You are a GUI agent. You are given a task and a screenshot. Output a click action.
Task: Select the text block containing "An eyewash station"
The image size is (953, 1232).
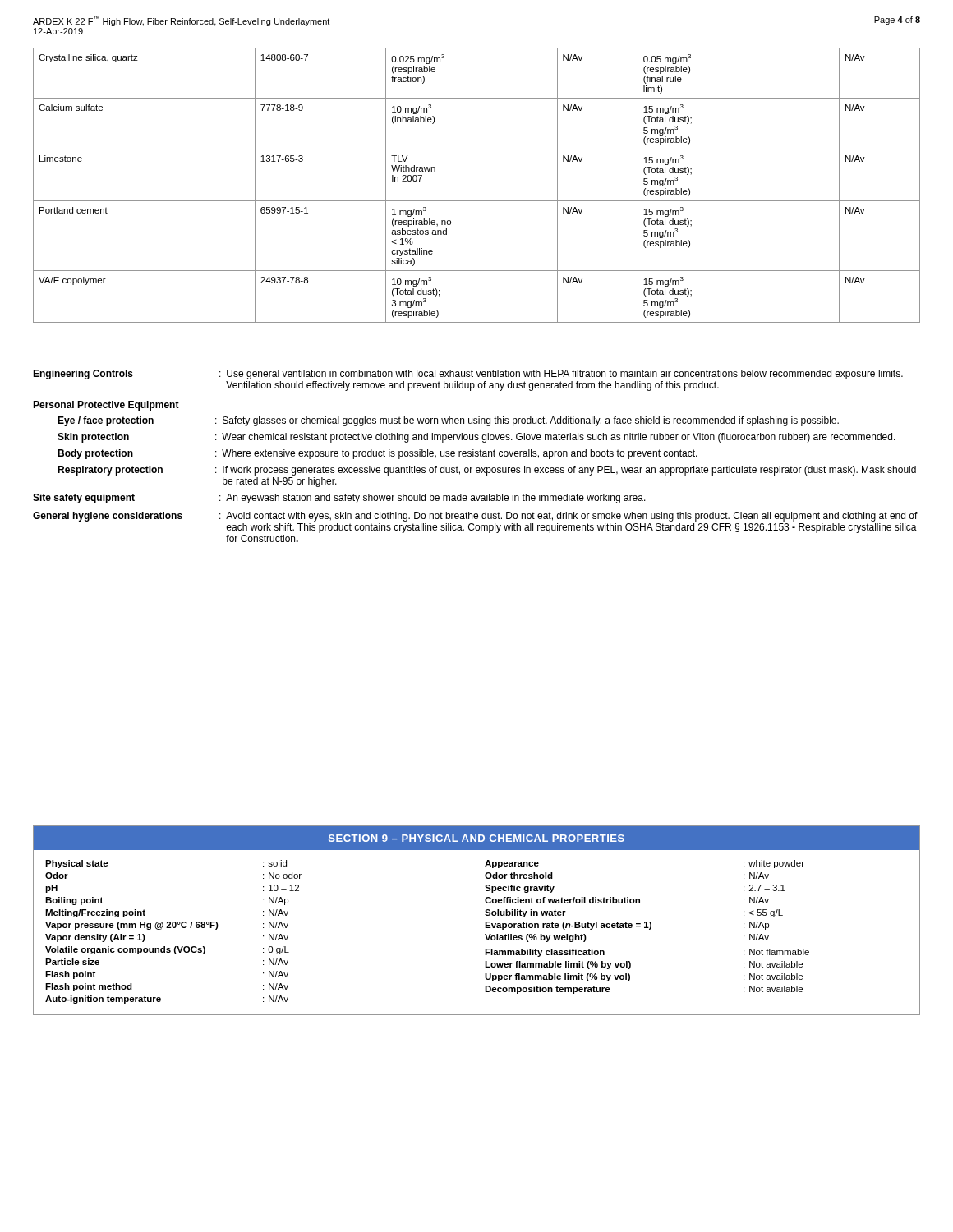[x=436, y=498]
